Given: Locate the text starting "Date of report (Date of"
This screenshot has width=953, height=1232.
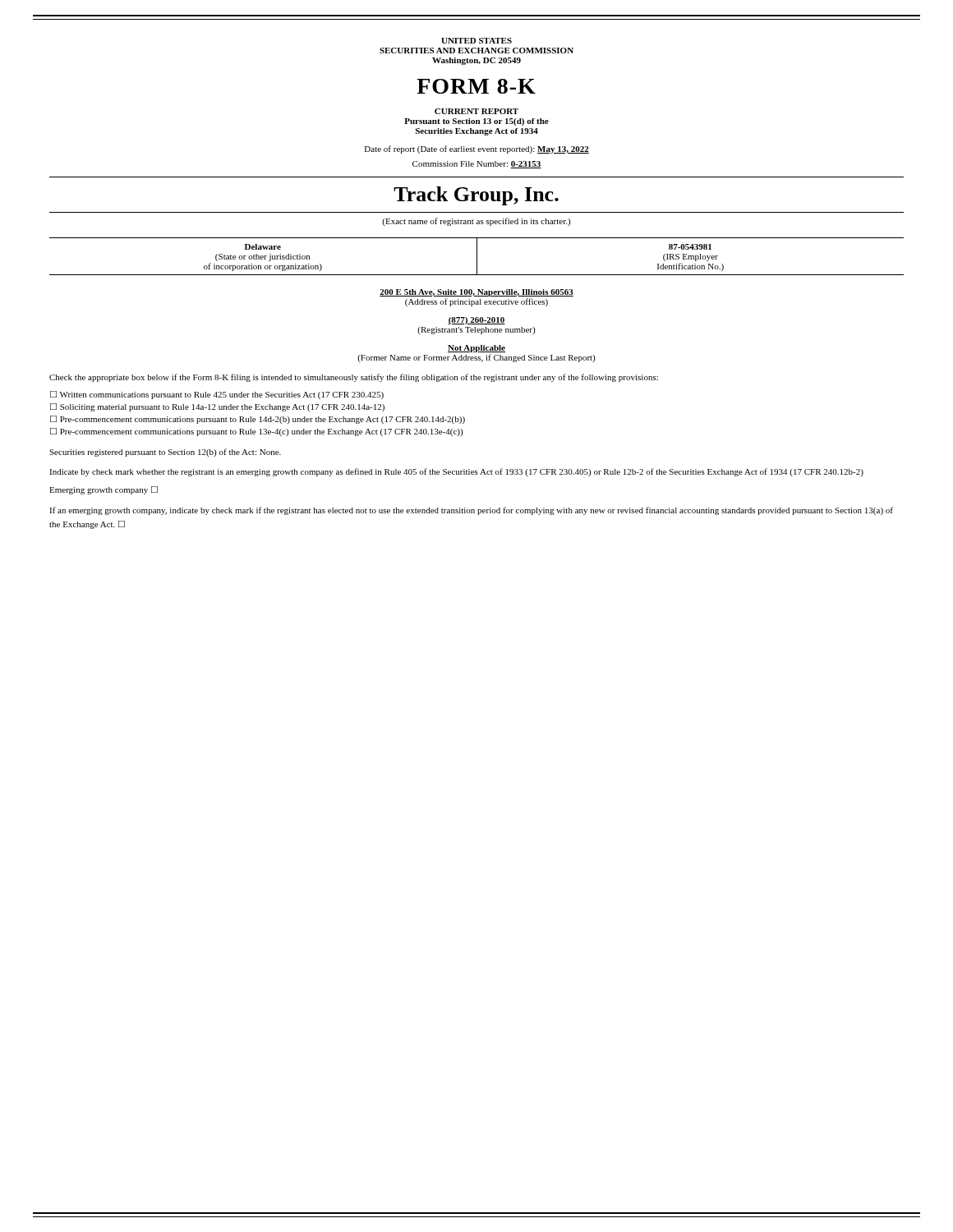Looking at the screenshot, I should 476,149.
